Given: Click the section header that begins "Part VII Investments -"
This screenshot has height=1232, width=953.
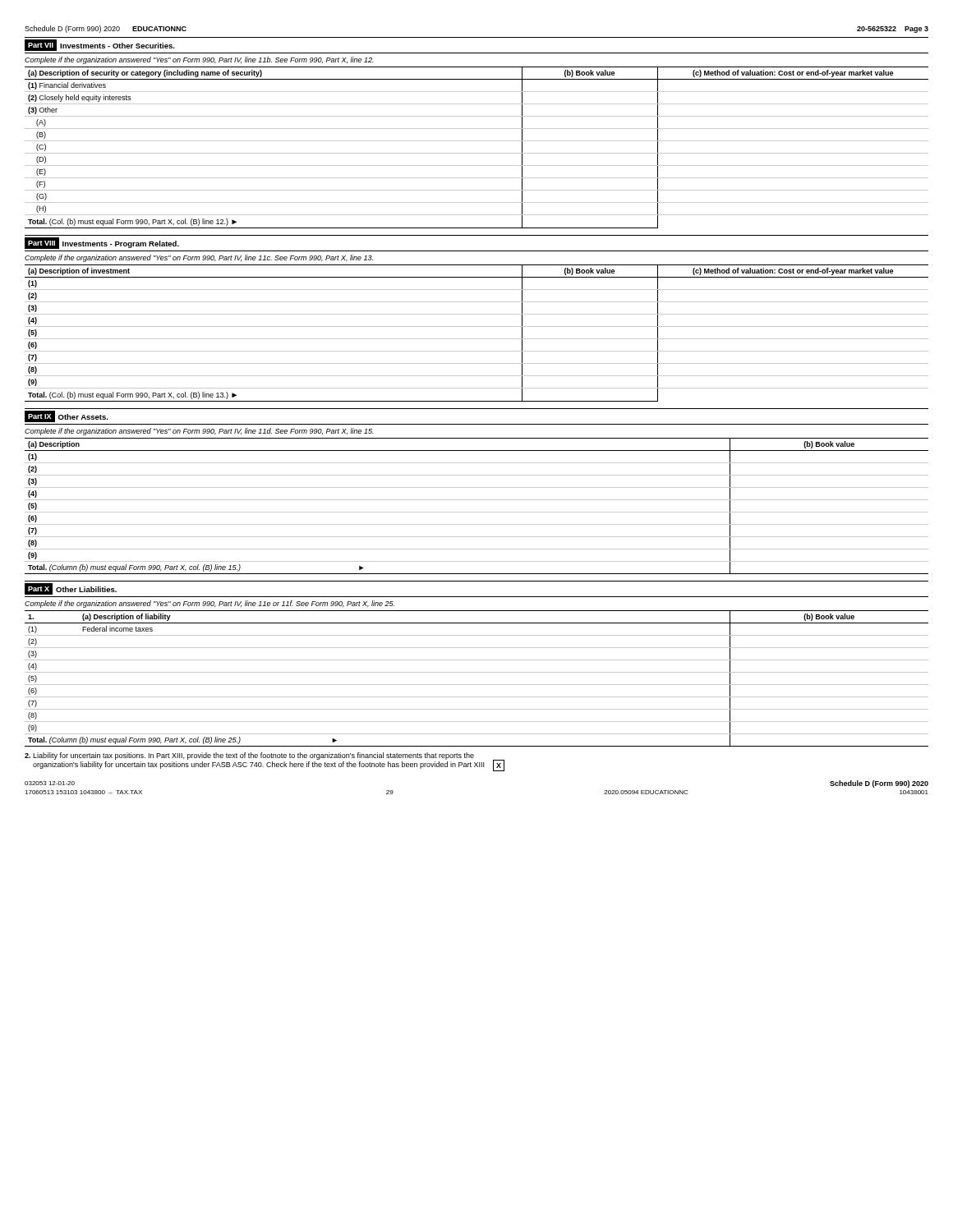Looking at the screenshot, I should click(x=100, y=45).
